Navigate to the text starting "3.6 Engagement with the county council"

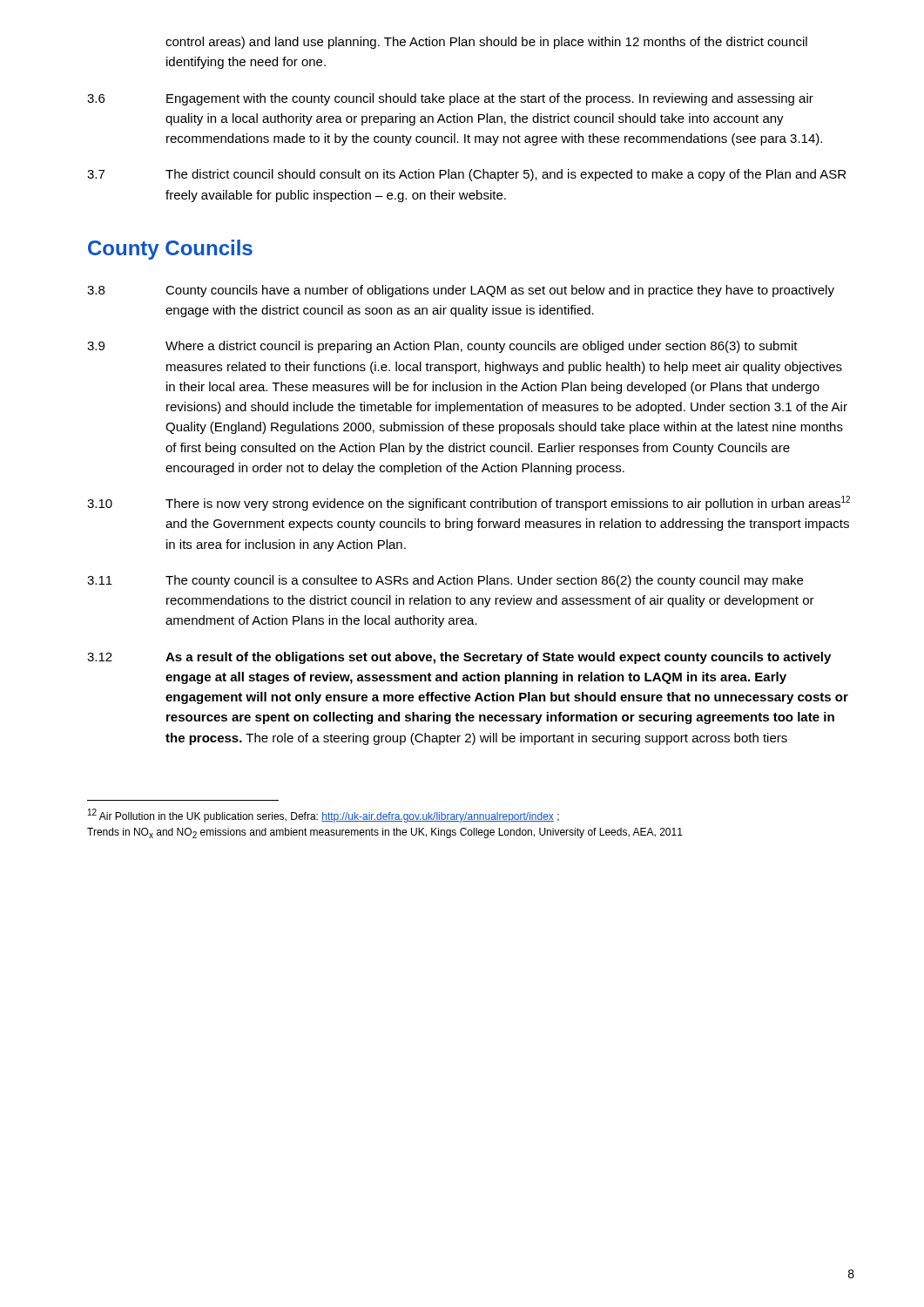471,118
